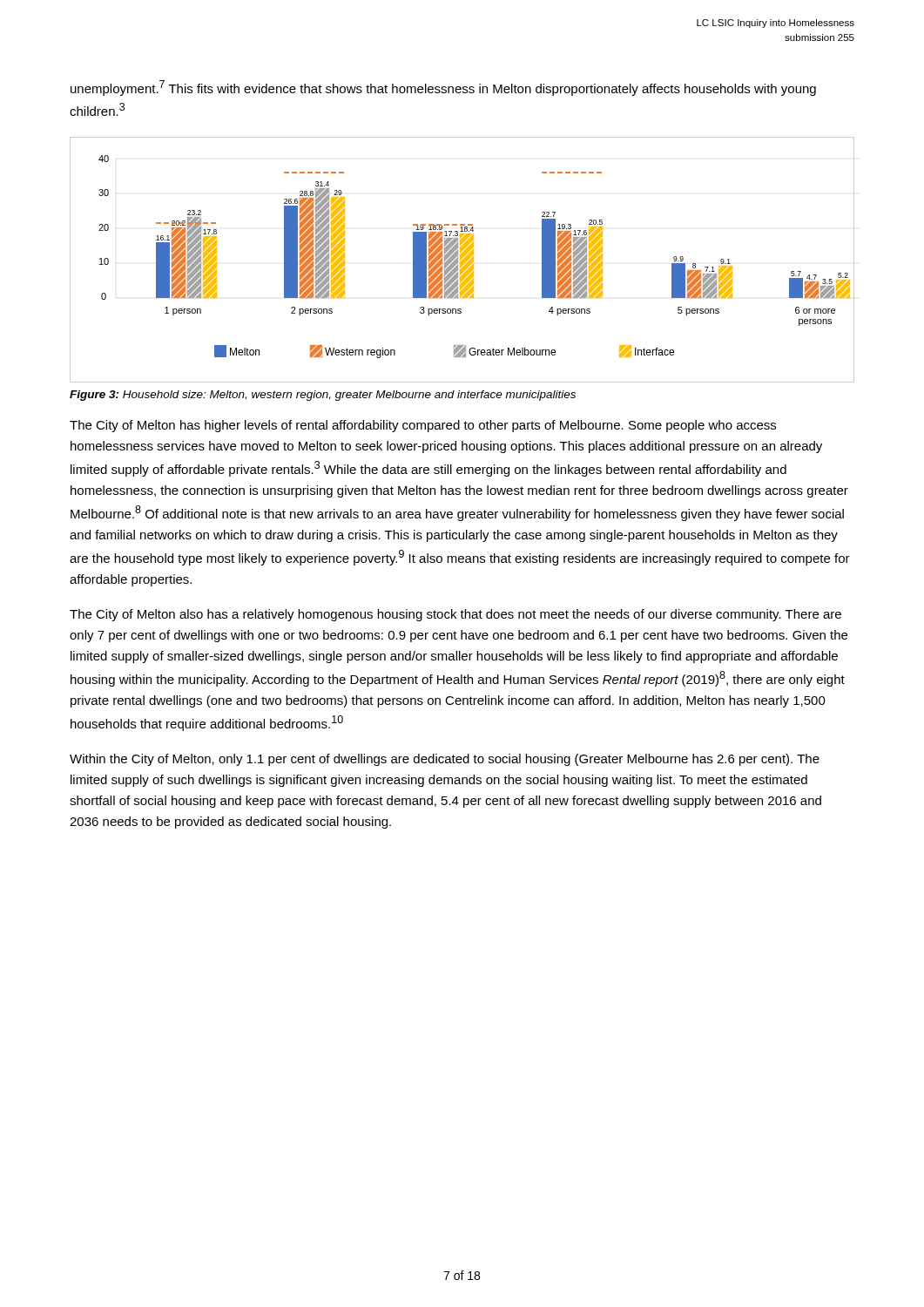Click on the text block with the text "Within the City of Melton, only 1.1 per"
The image size is (924, 1307).
click(446, 790)
